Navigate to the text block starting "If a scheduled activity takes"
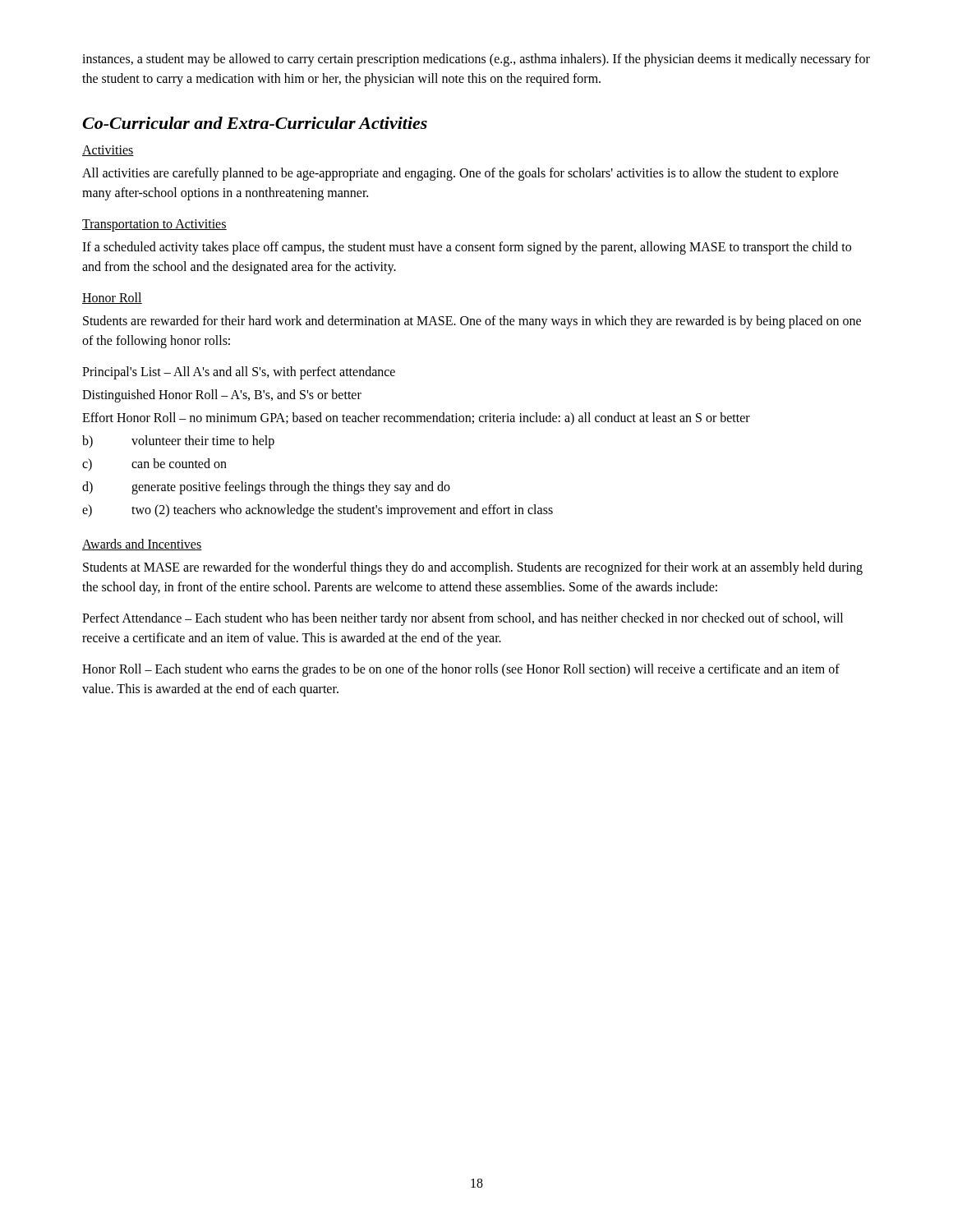 476,257
